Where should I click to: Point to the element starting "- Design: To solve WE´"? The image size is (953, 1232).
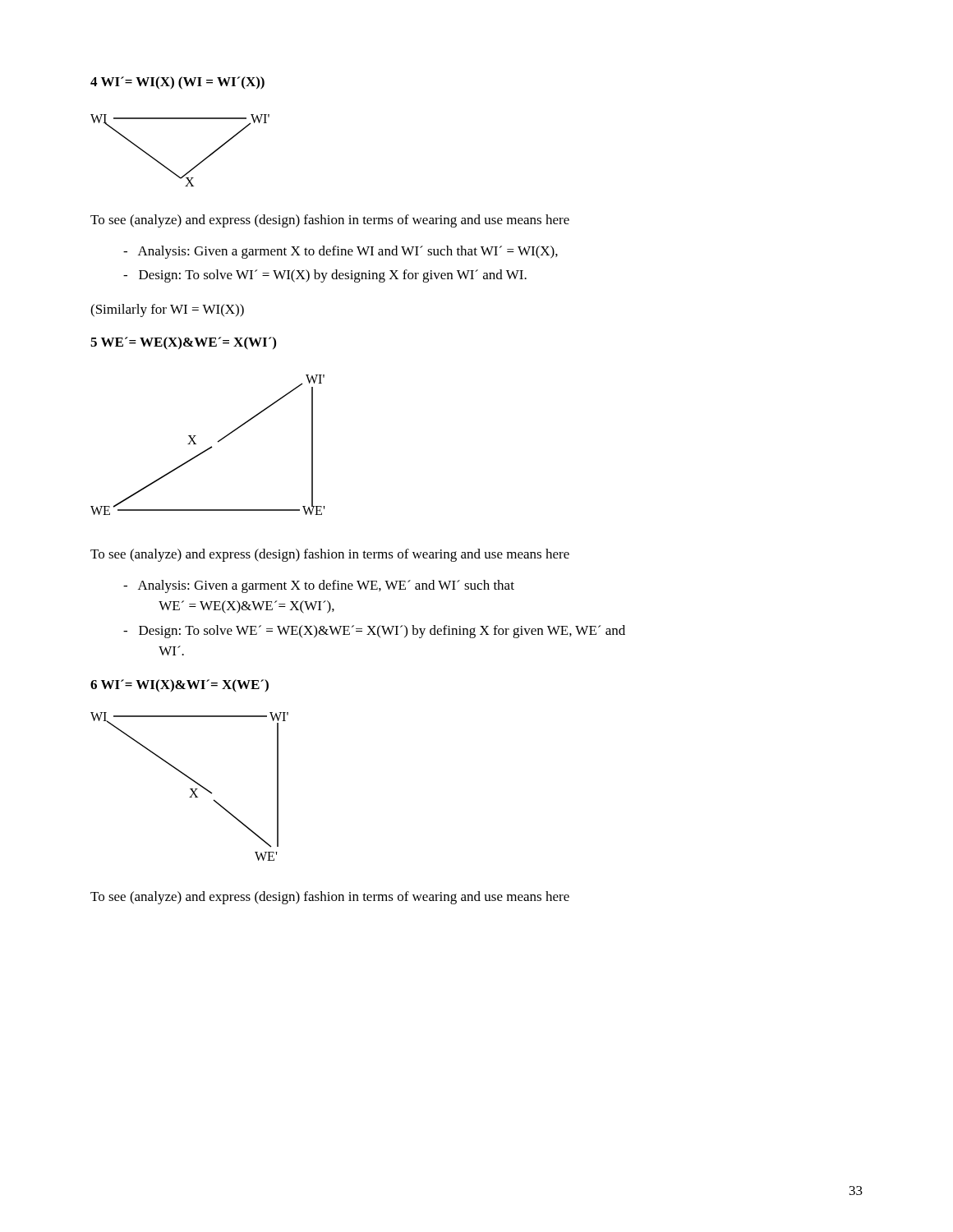[374, 640]
